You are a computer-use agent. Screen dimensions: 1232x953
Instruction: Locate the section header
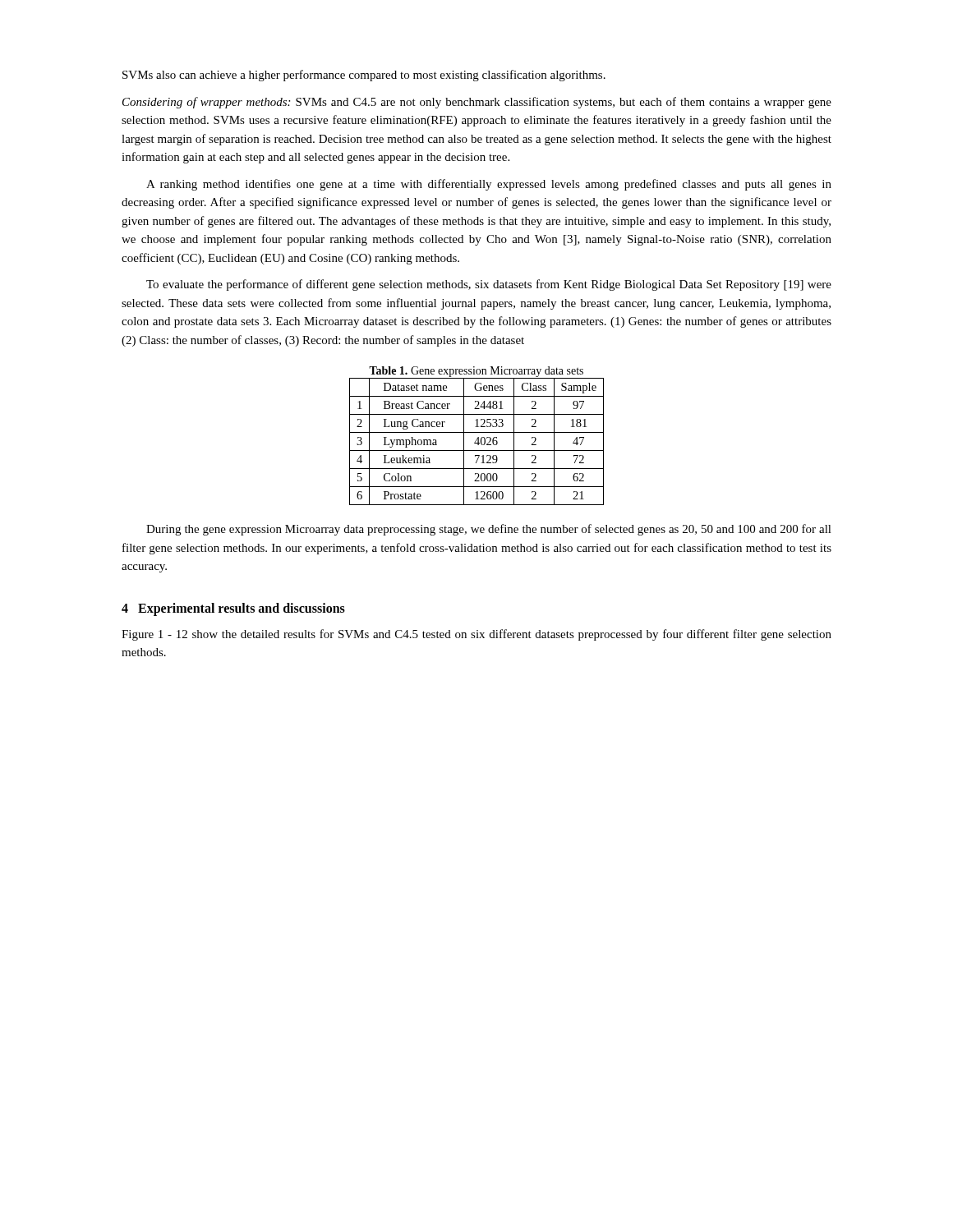[x=476, y=608]
